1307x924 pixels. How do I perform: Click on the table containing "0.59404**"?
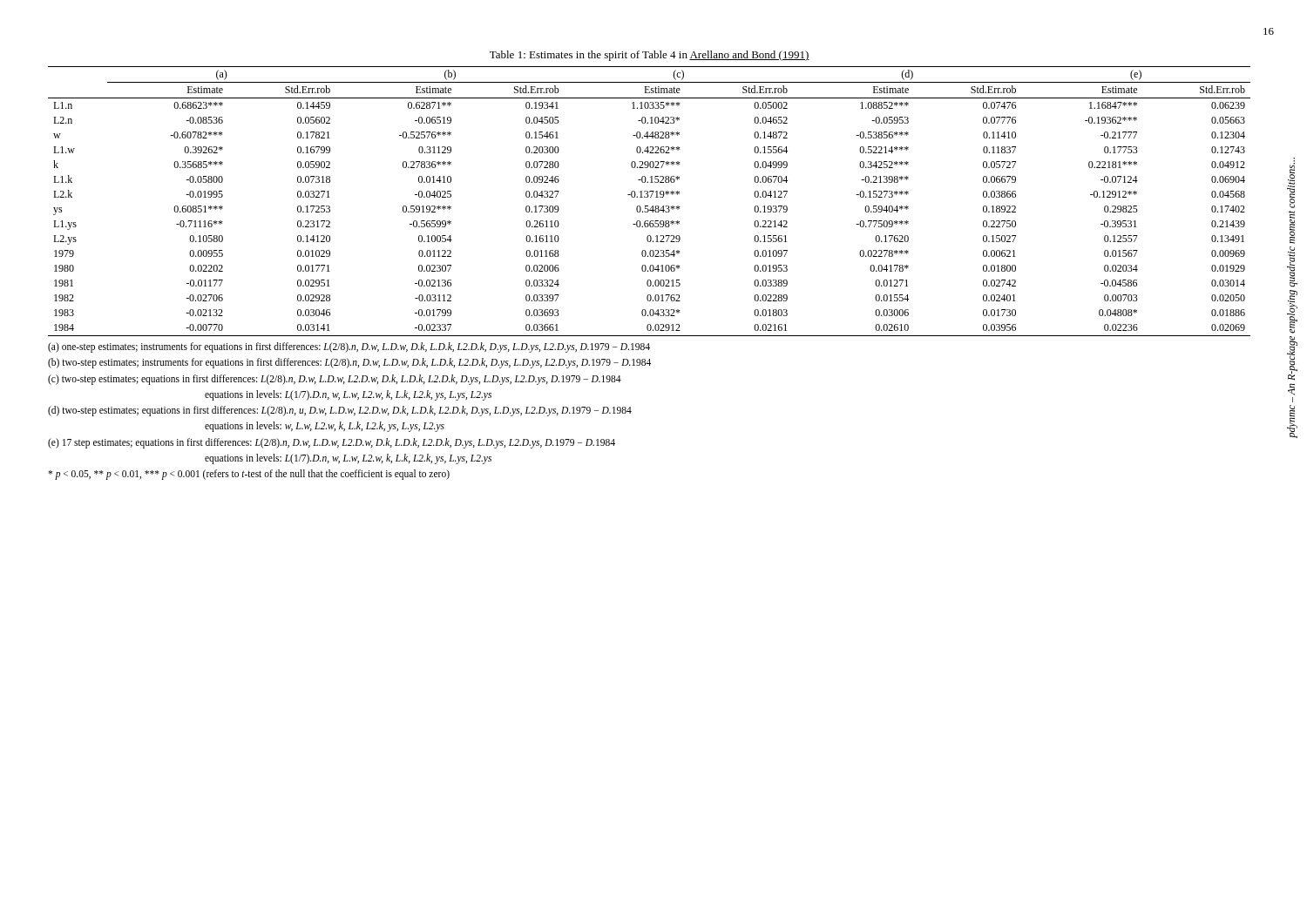coord(649,201)
